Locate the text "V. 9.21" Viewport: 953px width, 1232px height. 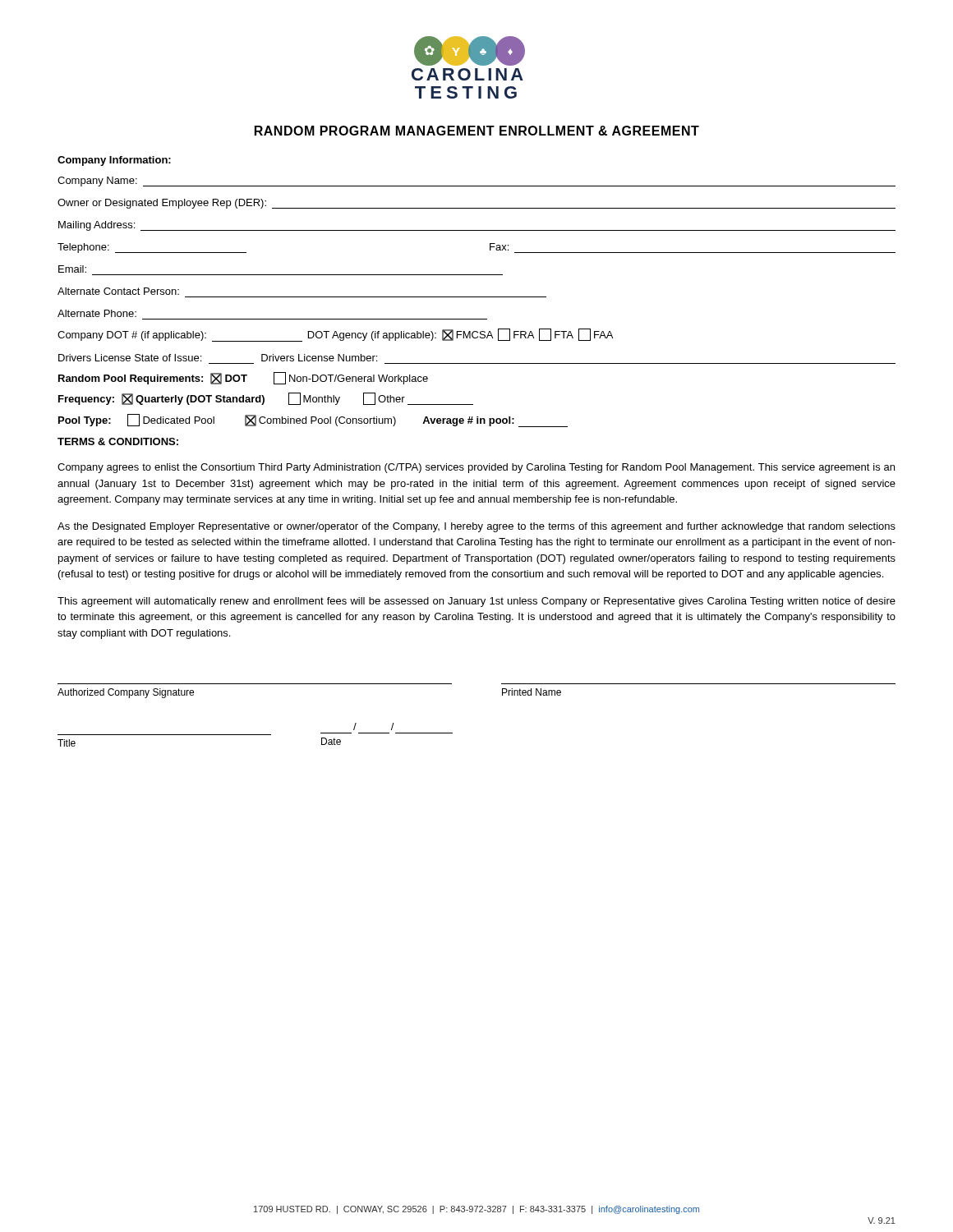click(882, 1221)
